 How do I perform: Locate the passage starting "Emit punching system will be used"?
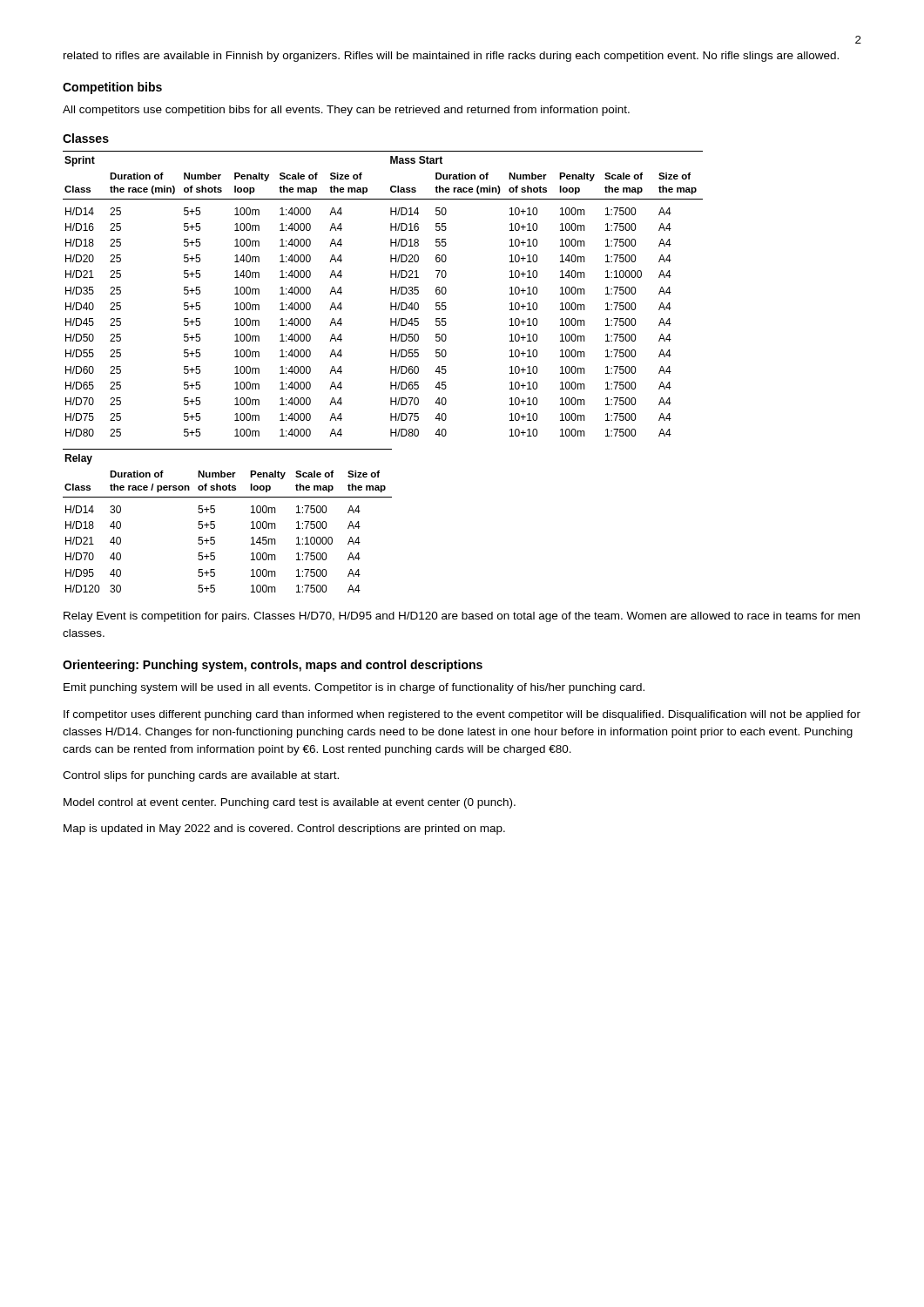click(x=354, y=687)
